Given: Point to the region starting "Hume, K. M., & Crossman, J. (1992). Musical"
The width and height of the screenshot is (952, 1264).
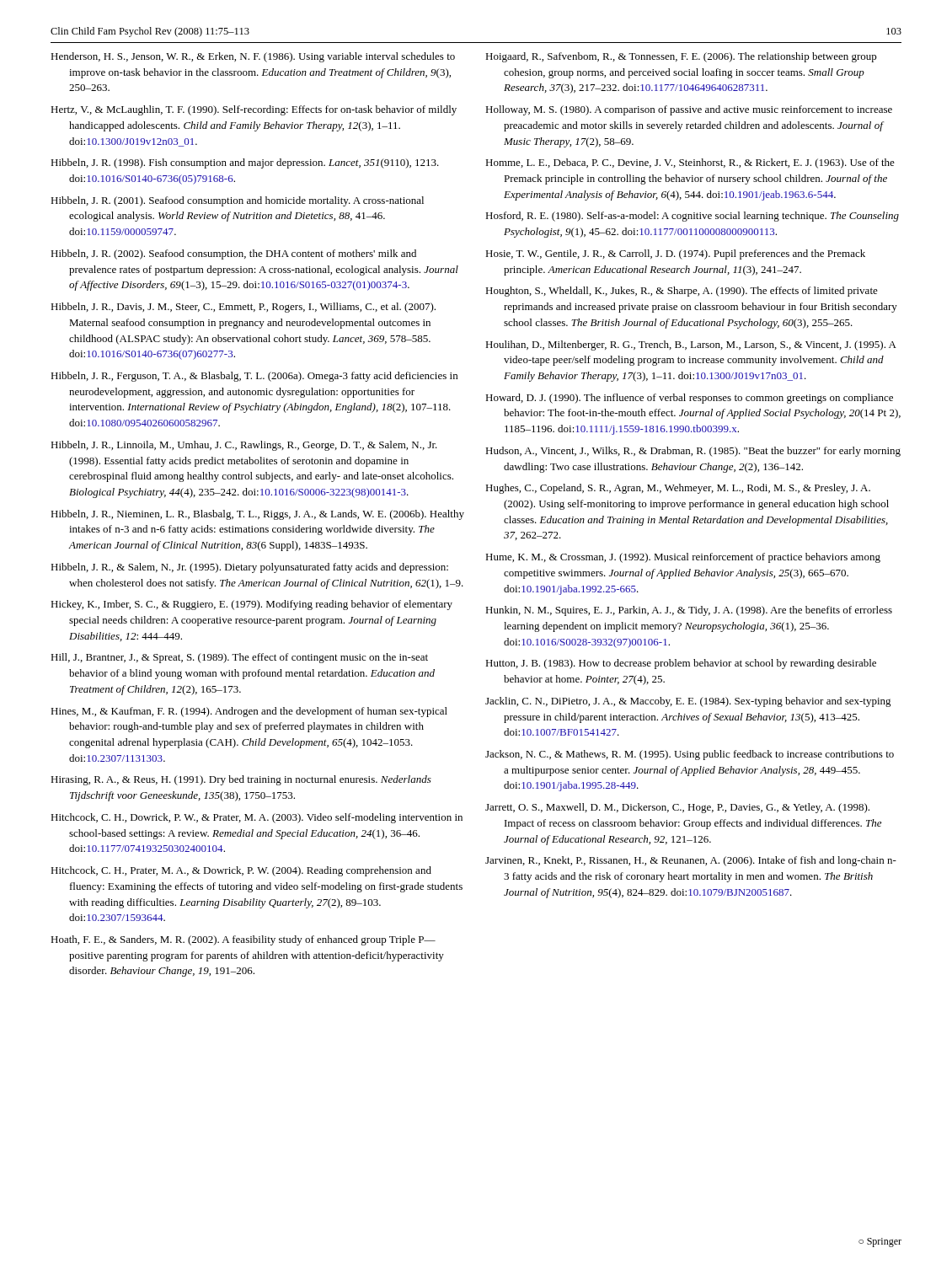Looking at the screenshot, I should pos(683,572).
